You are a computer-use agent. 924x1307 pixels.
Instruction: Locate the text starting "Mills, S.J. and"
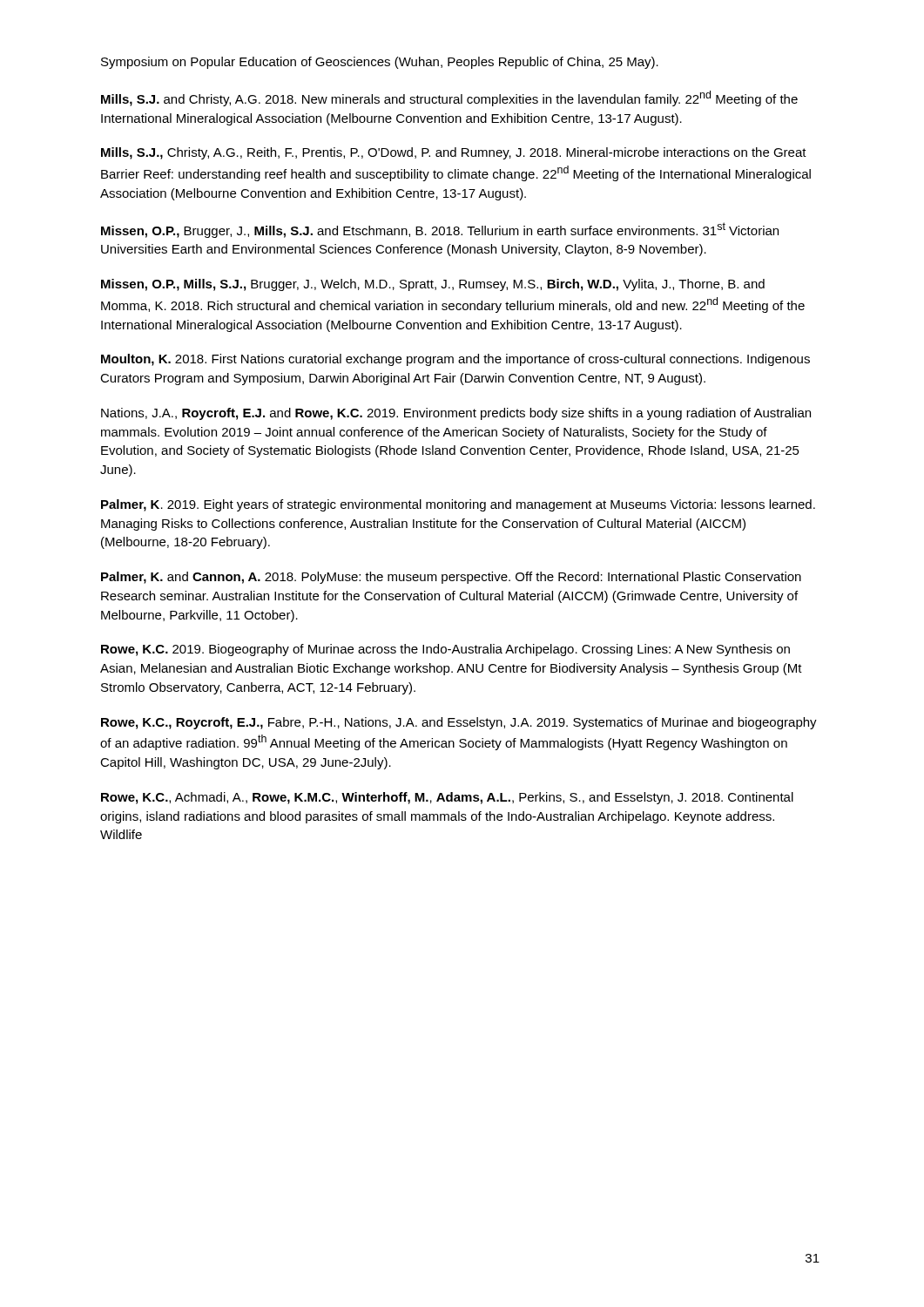(x=449, y=107)
